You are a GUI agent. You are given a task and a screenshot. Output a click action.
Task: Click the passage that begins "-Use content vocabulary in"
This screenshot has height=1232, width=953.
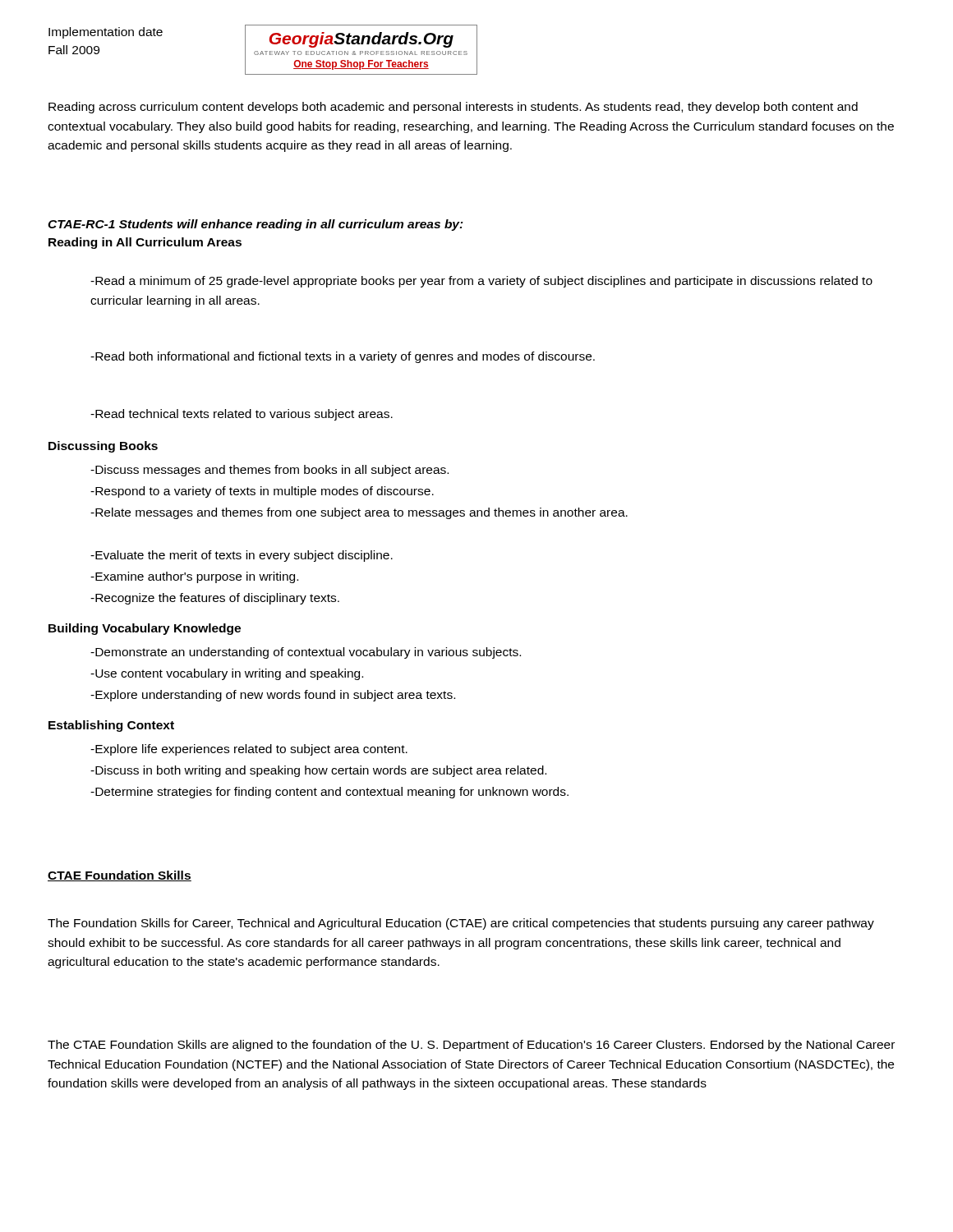tap(227, 673)
